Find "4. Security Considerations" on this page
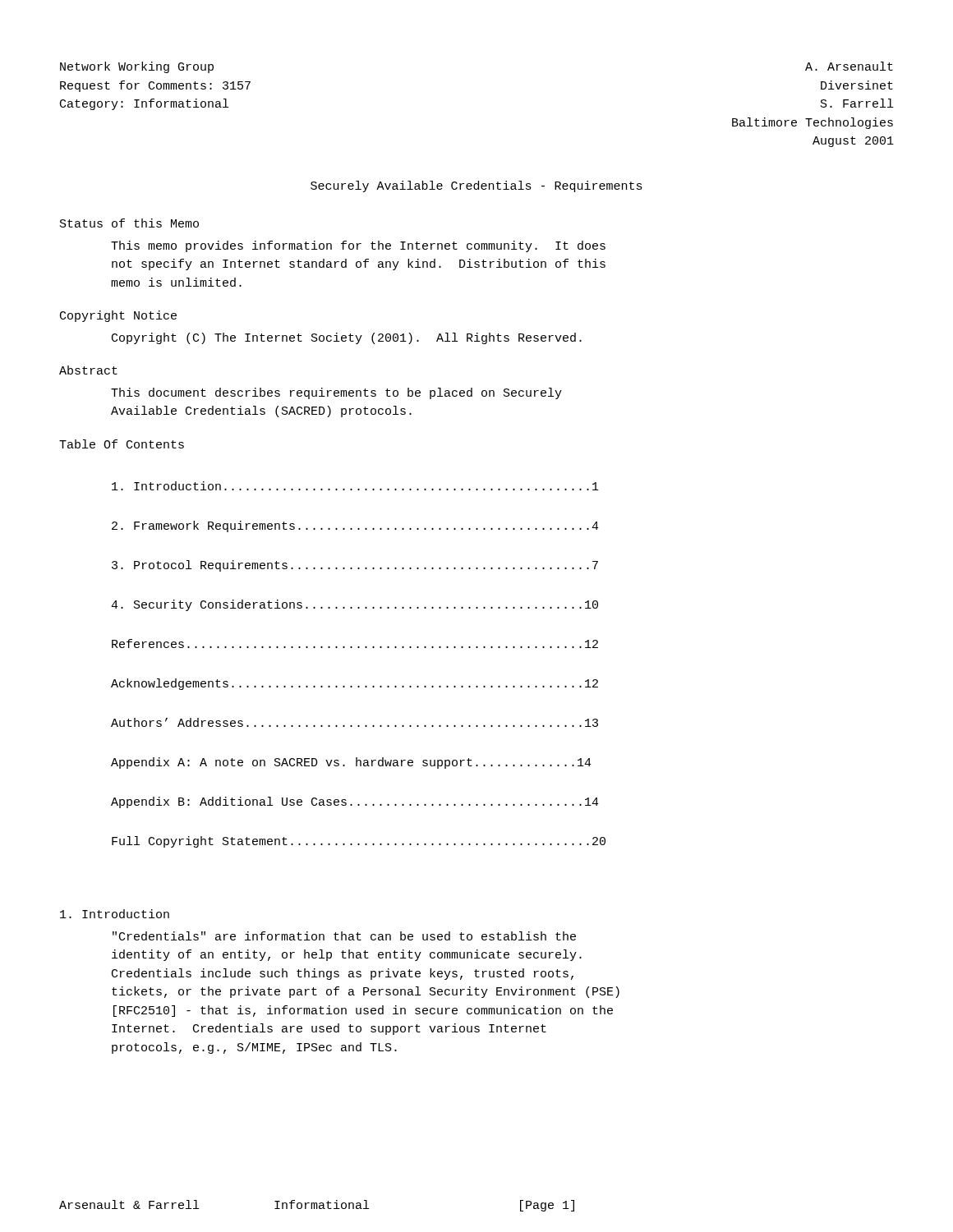Screen dimensions: 1232x953 point(344,606)
